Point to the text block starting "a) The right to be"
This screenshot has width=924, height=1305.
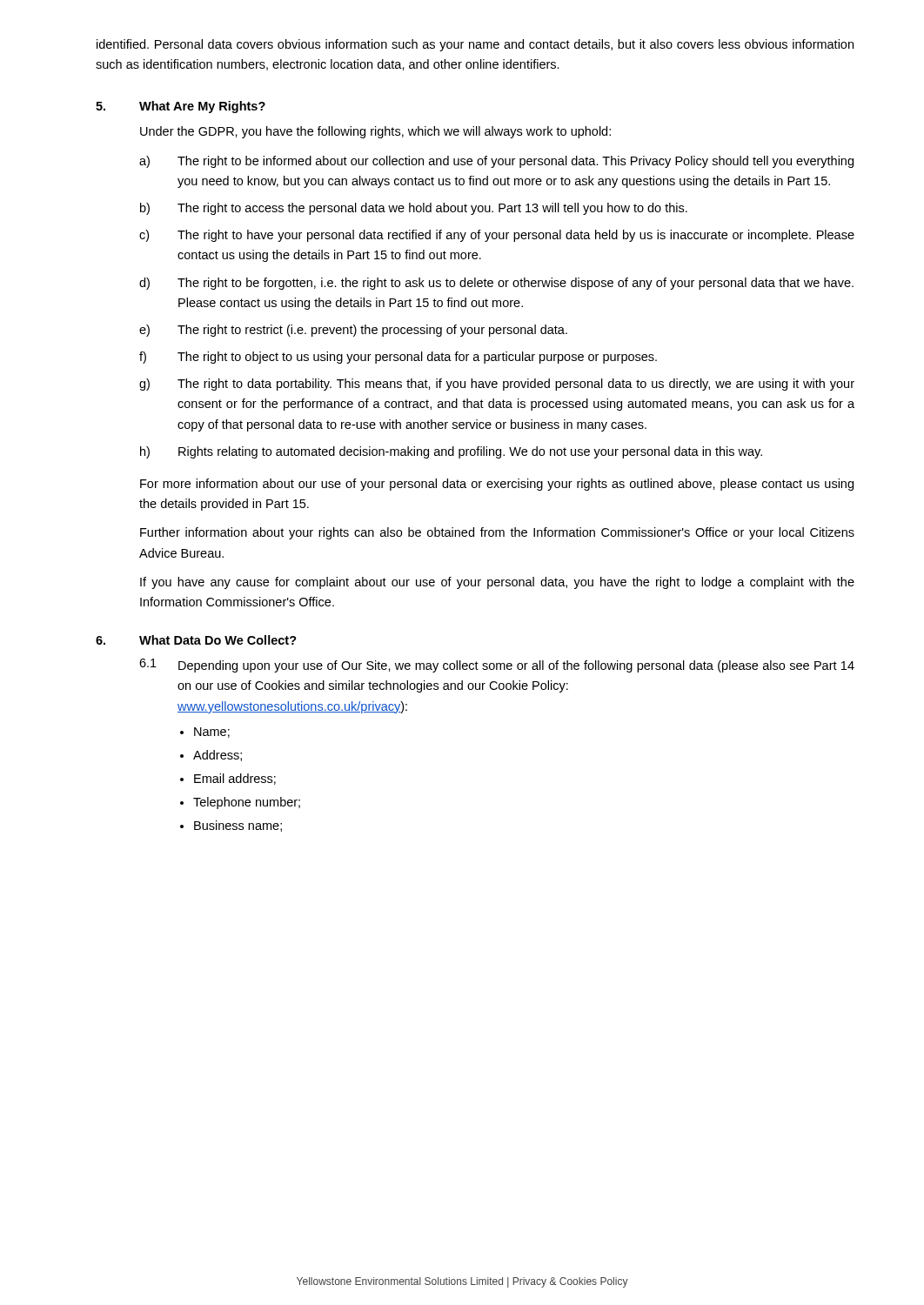(497, 175)
